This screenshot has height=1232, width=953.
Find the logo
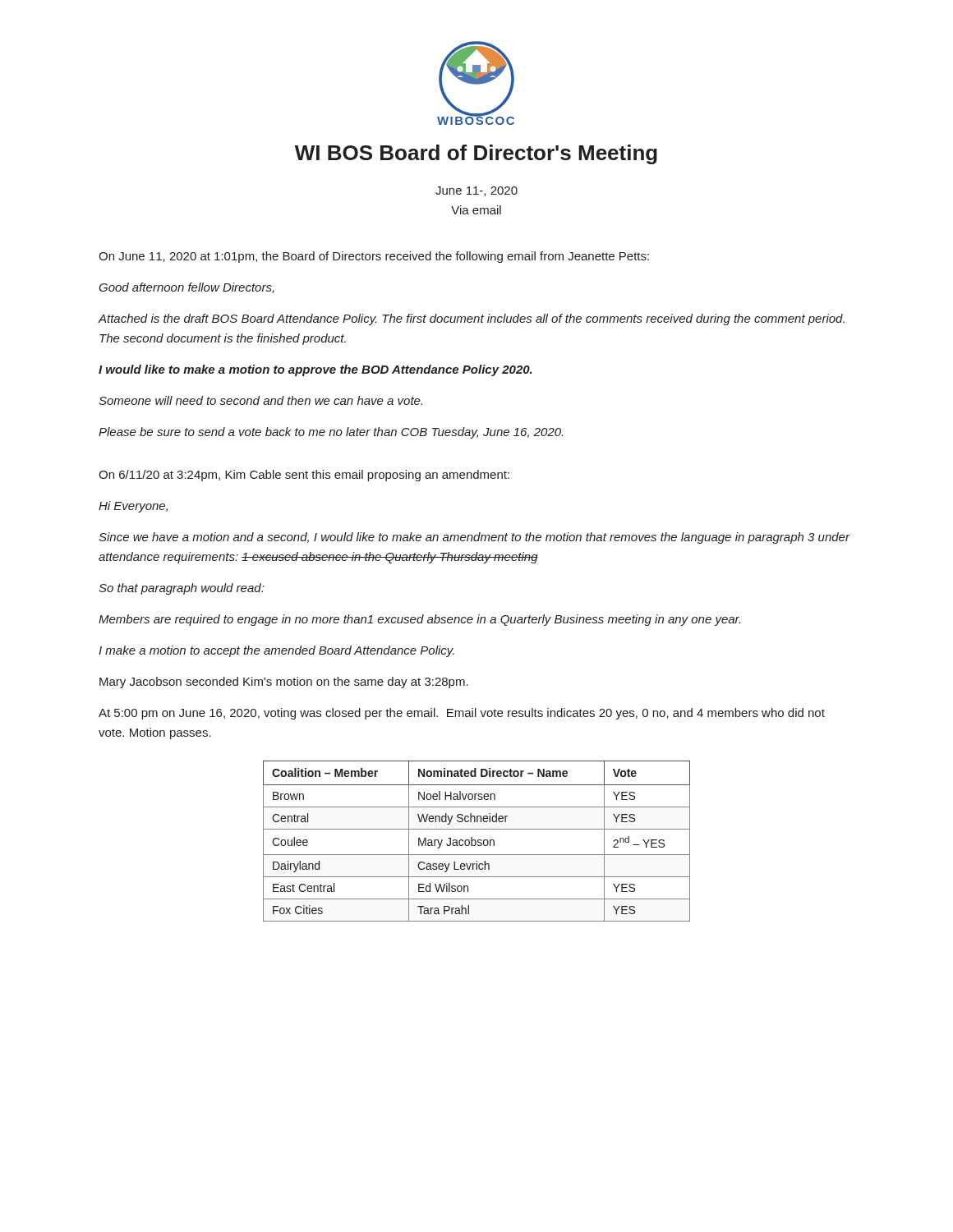tap(476, 86)
